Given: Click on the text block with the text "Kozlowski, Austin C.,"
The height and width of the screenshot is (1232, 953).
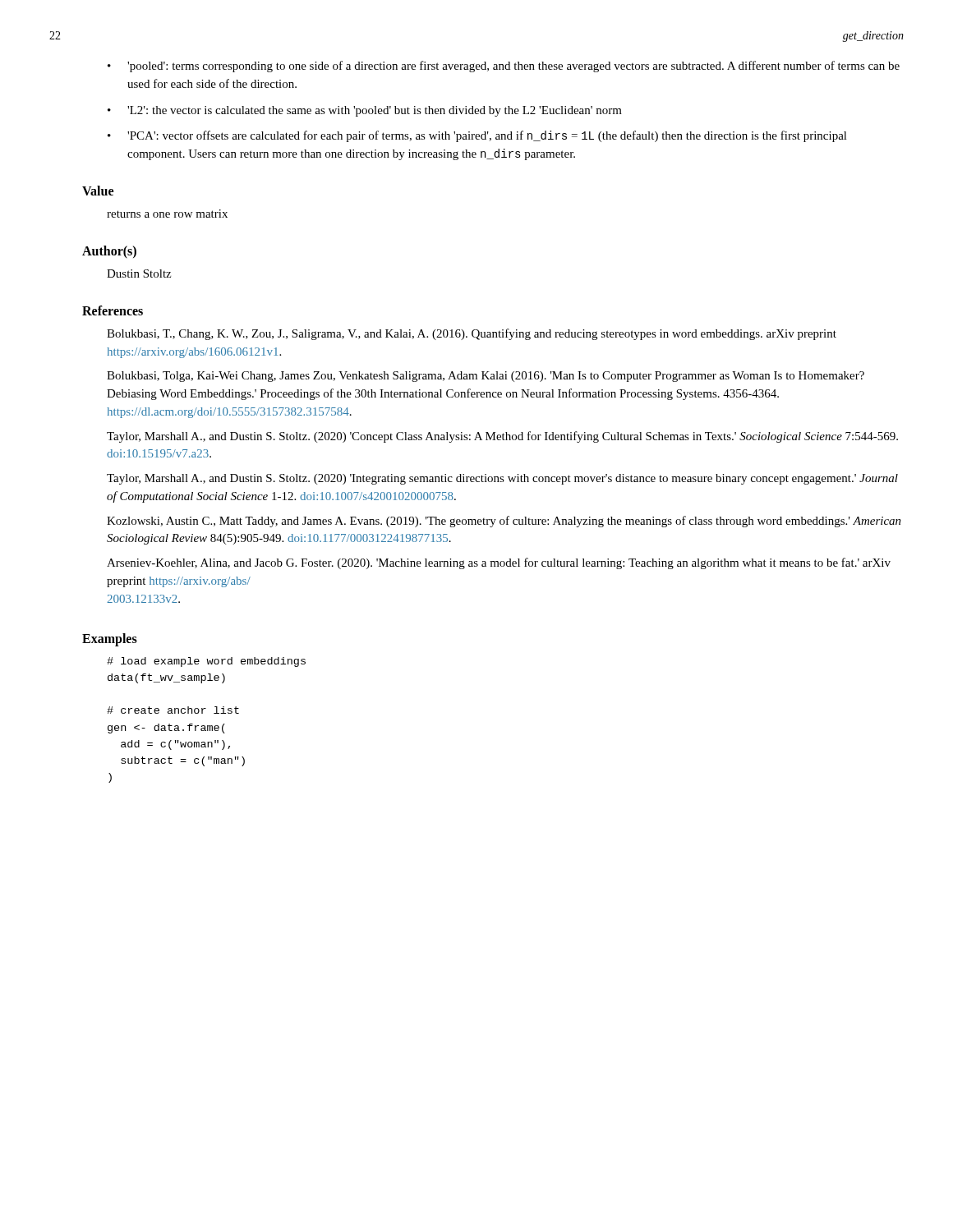Looking at the screenshot, I should coord(504,529).
